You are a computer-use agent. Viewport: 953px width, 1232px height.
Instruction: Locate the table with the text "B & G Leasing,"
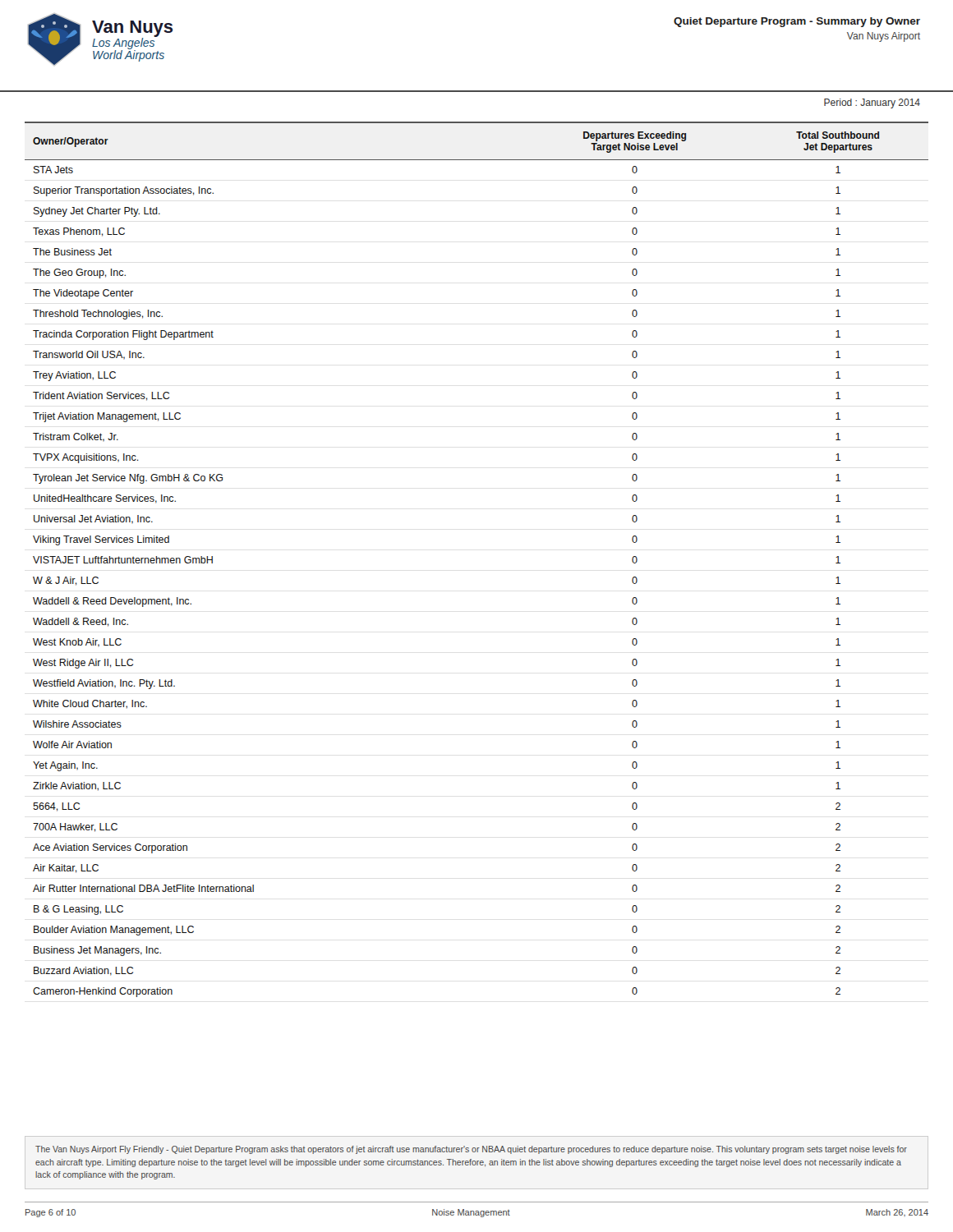476,562
